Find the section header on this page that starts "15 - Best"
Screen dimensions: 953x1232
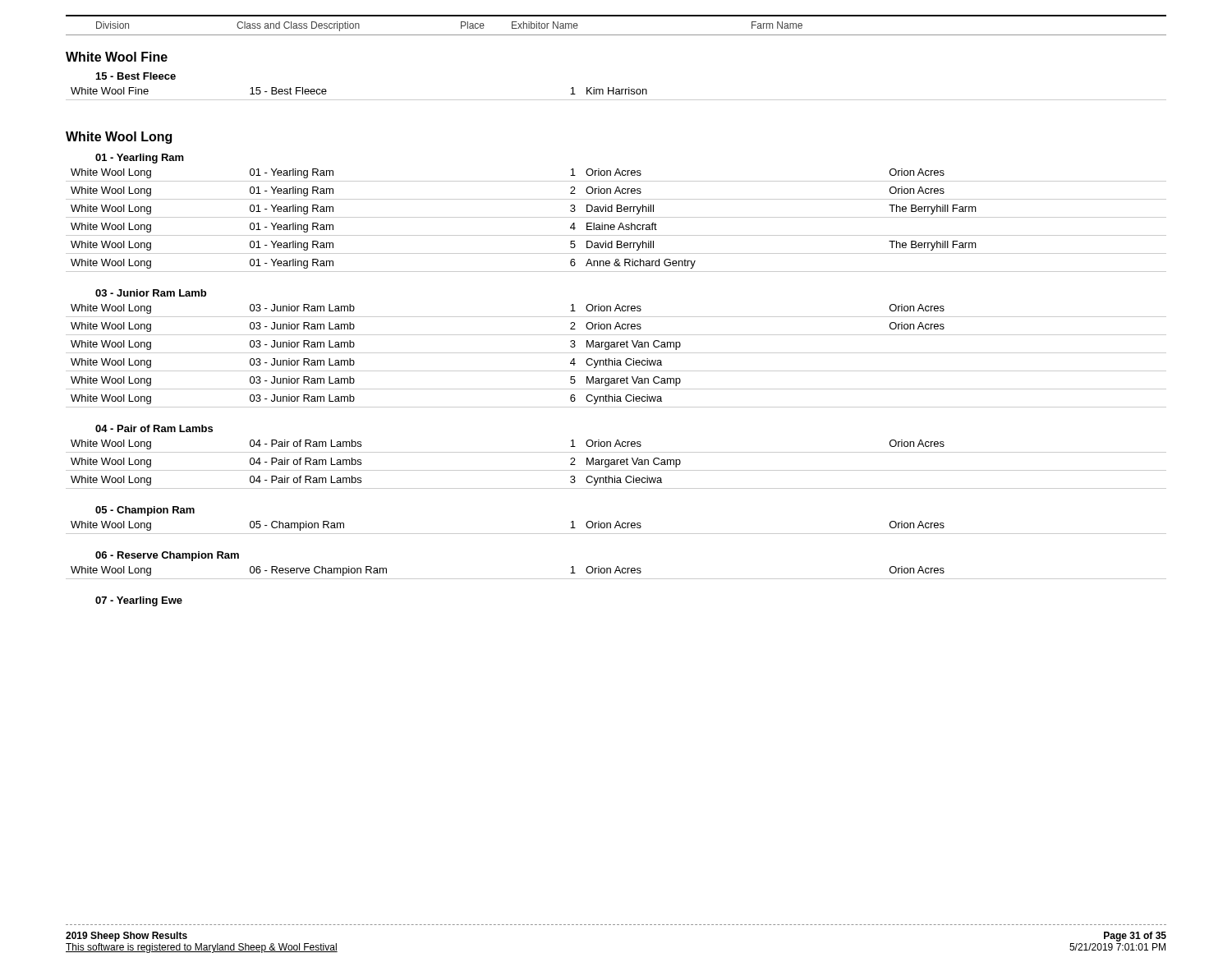136,76
